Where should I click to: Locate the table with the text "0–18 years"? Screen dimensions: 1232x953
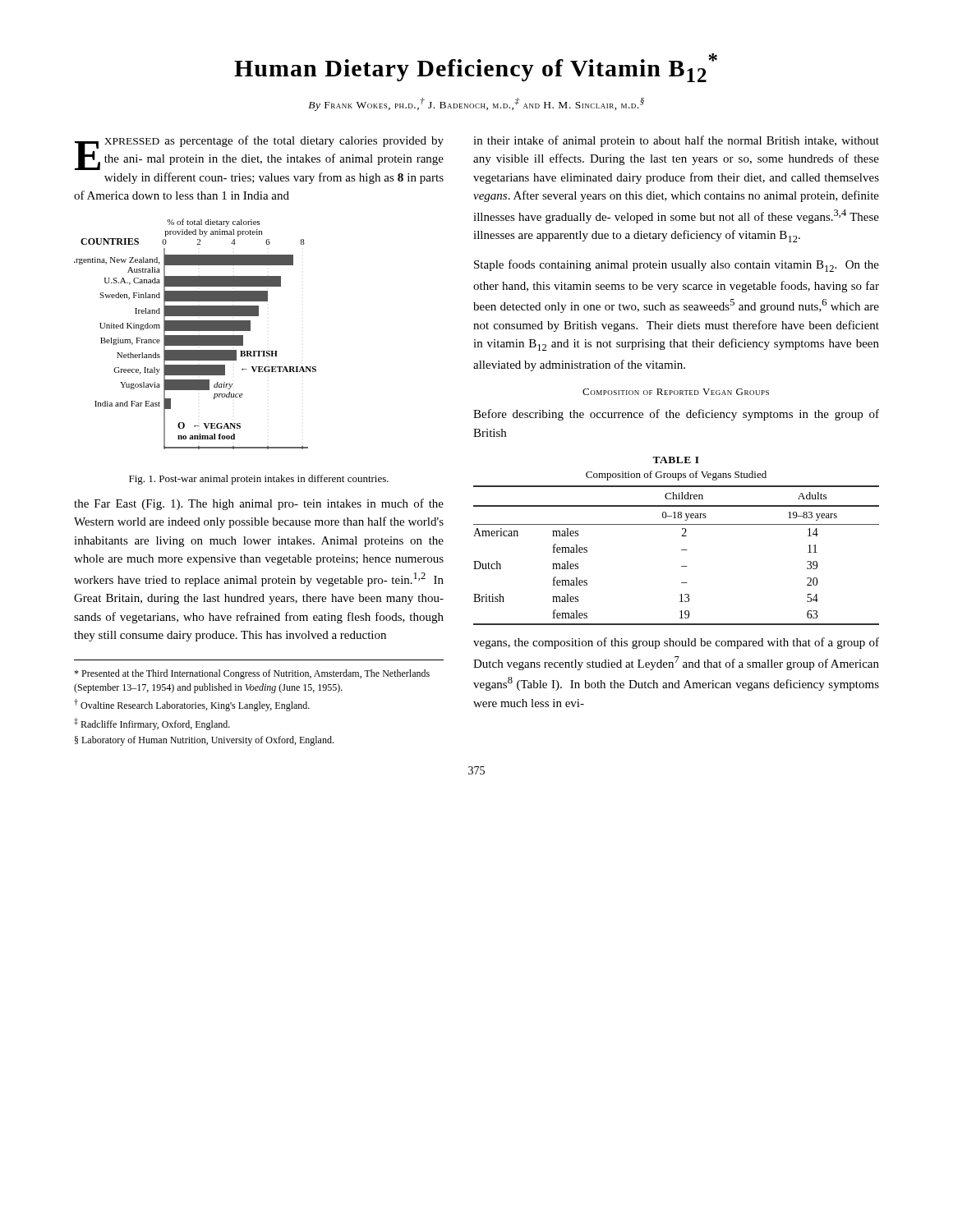pos(676,539)
